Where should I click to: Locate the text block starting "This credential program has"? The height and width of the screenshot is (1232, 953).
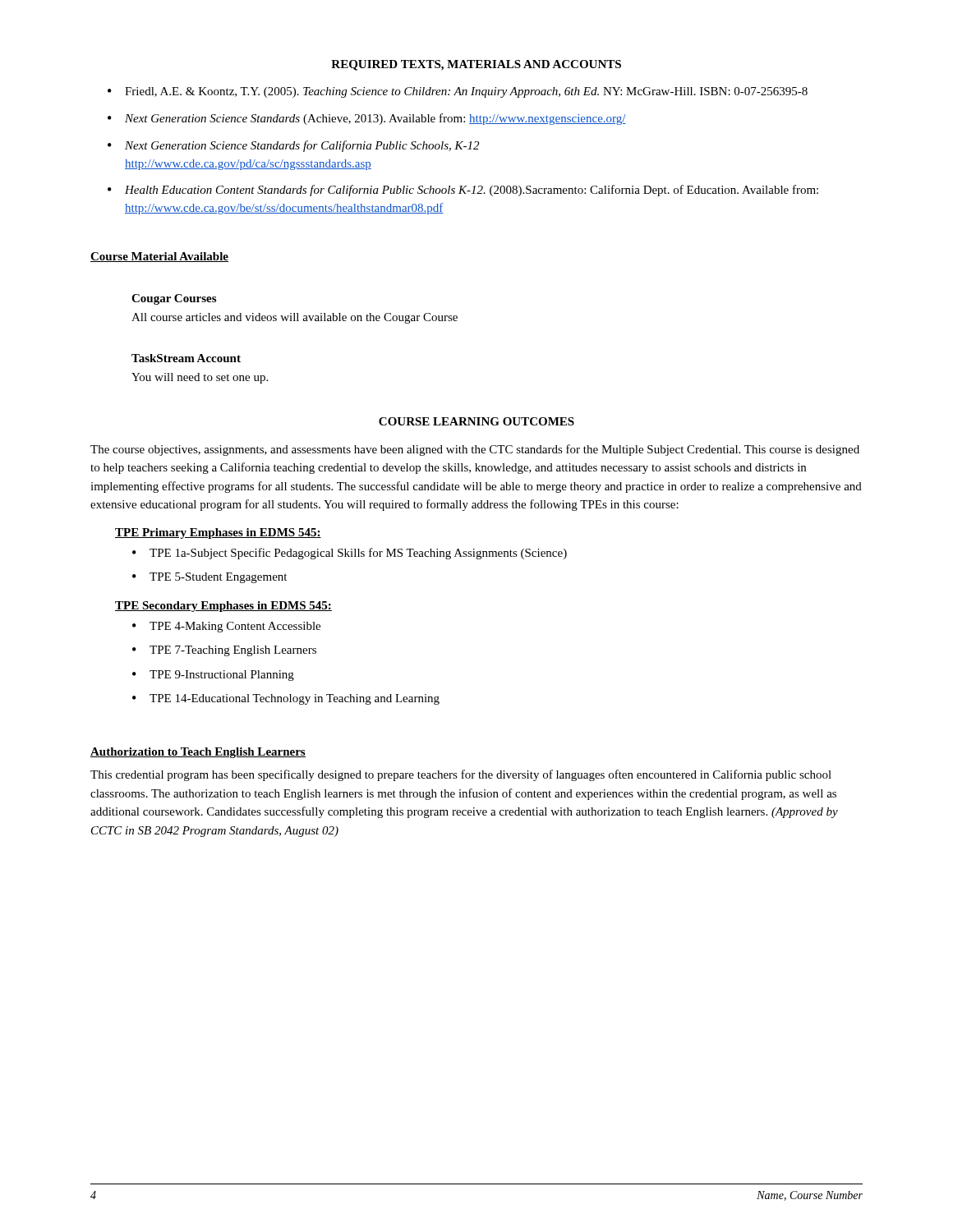(x=464, y=802)
